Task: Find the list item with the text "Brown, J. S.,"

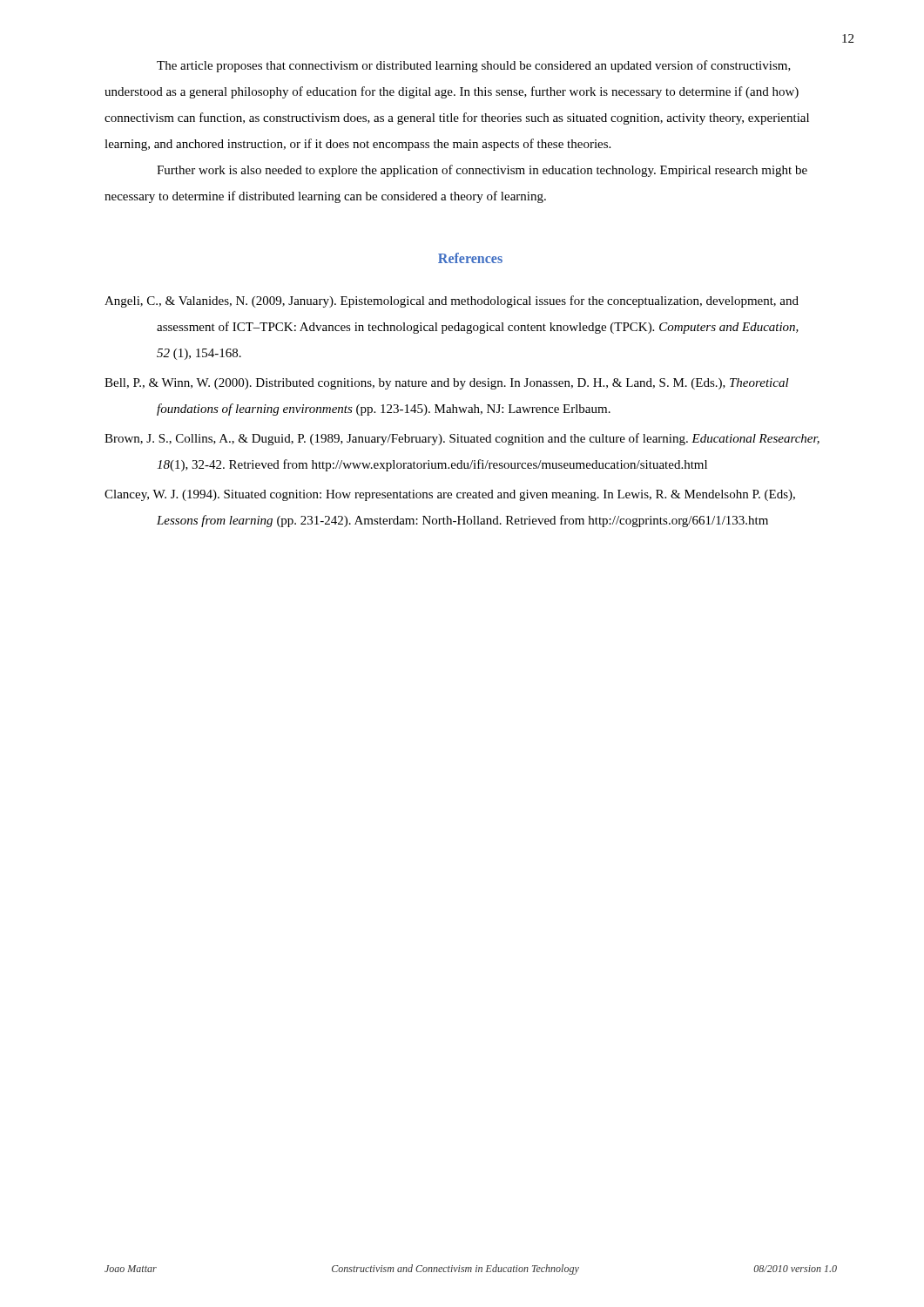Action: tap(462, 451)
